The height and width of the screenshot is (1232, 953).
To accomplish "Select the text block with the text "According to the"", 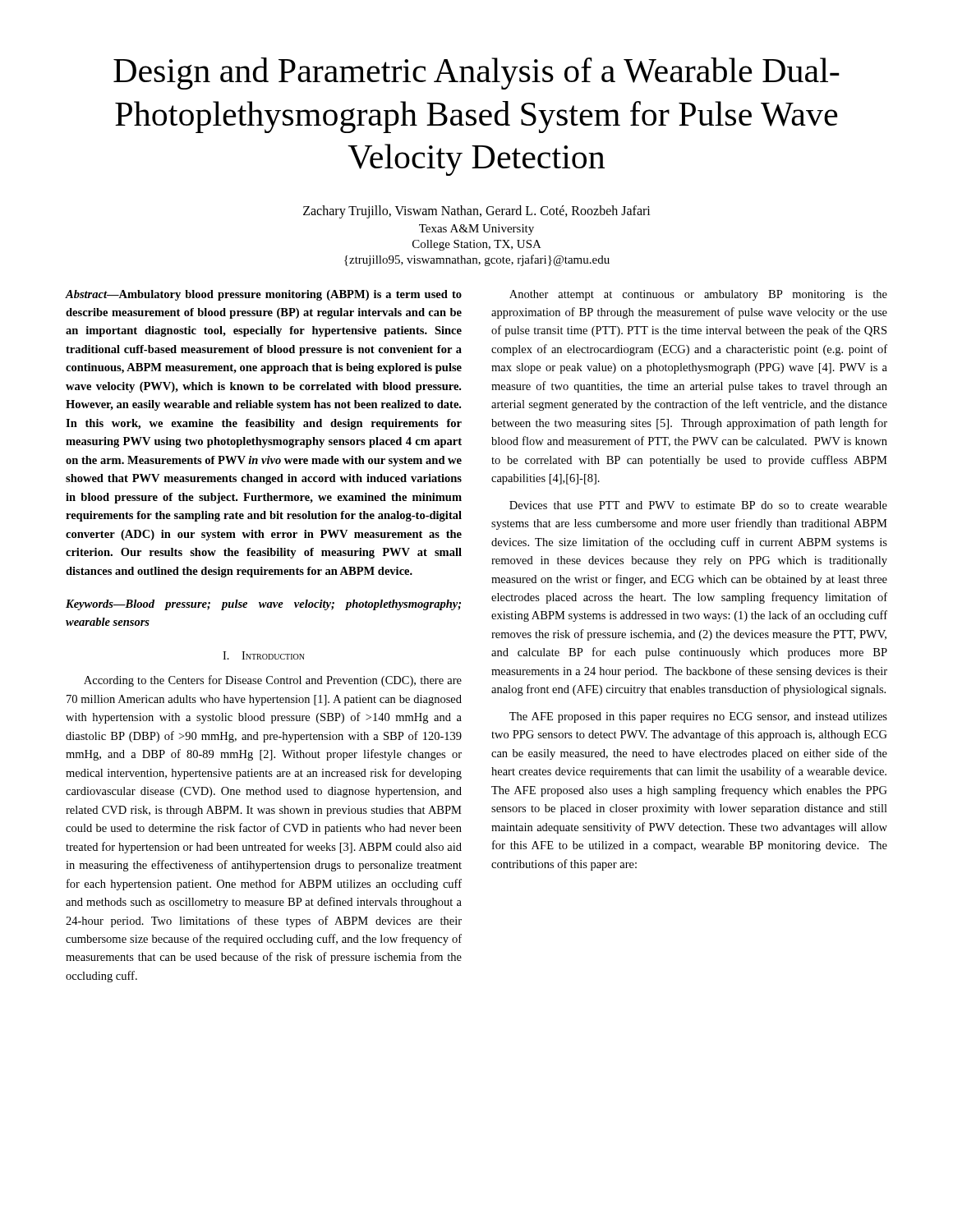I will (264, 828).
